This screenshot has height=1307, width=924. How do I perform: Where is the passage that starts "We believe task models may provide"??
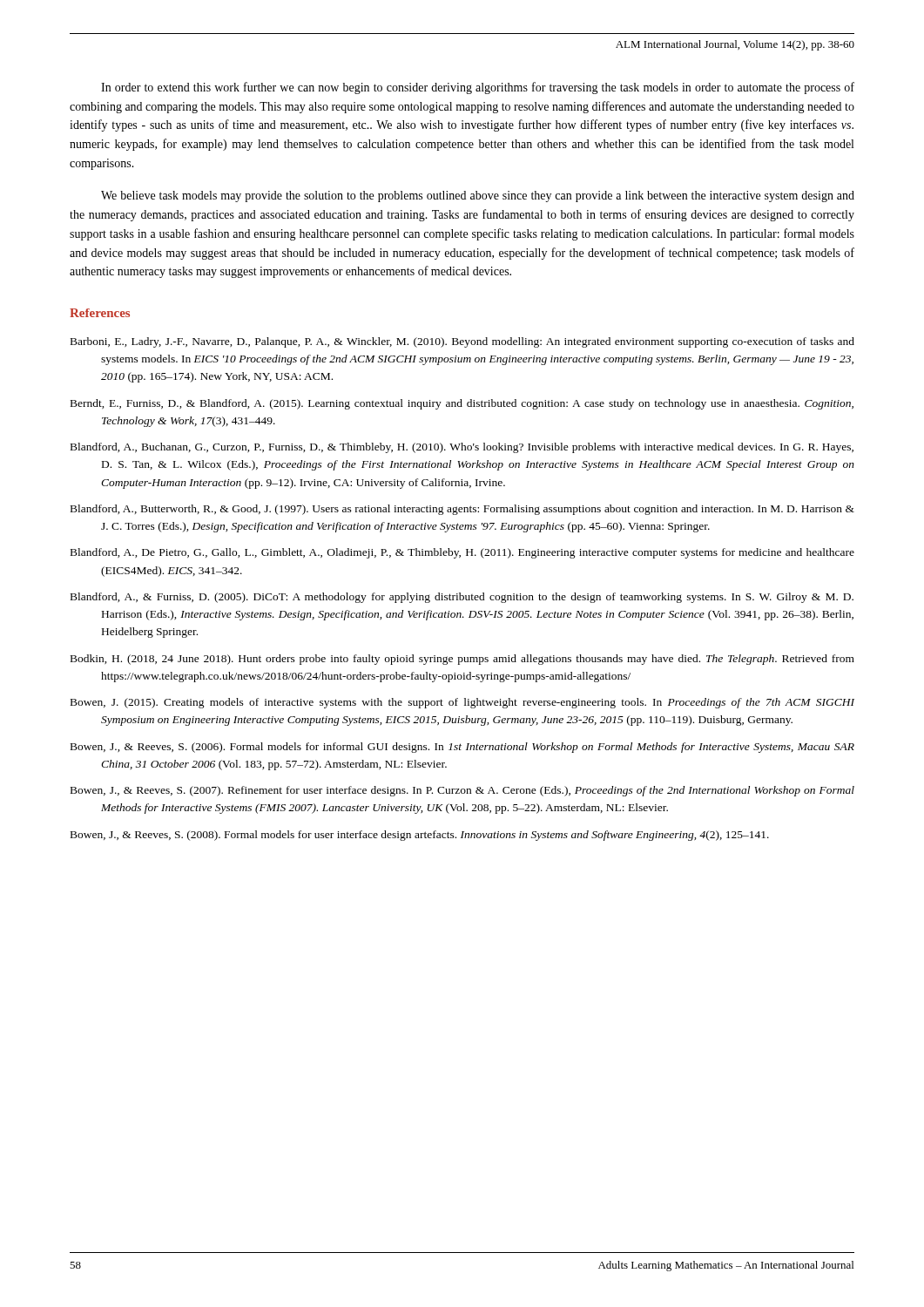coord(462,234)
